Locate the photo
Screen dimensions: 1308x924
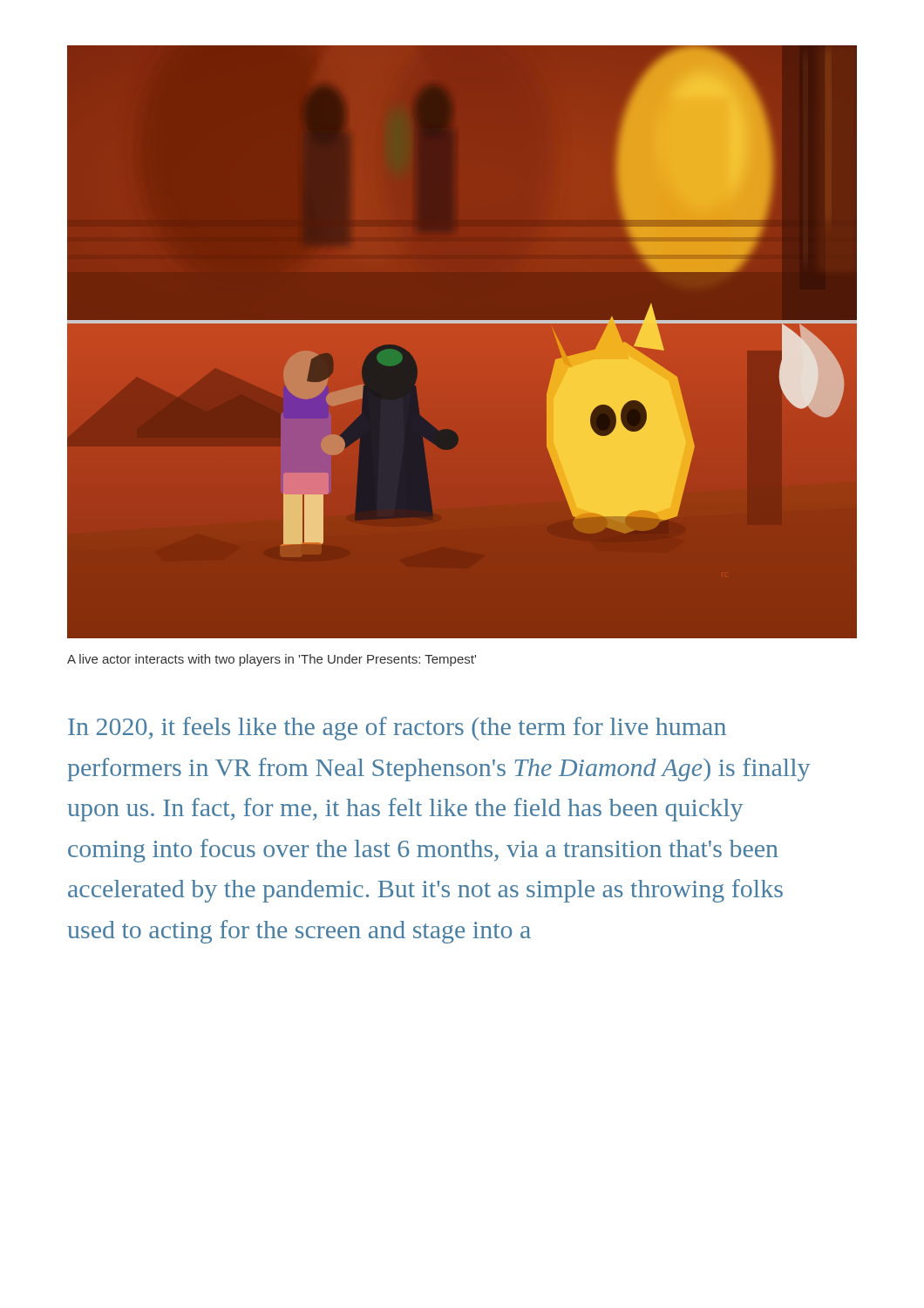pos(462,342)
